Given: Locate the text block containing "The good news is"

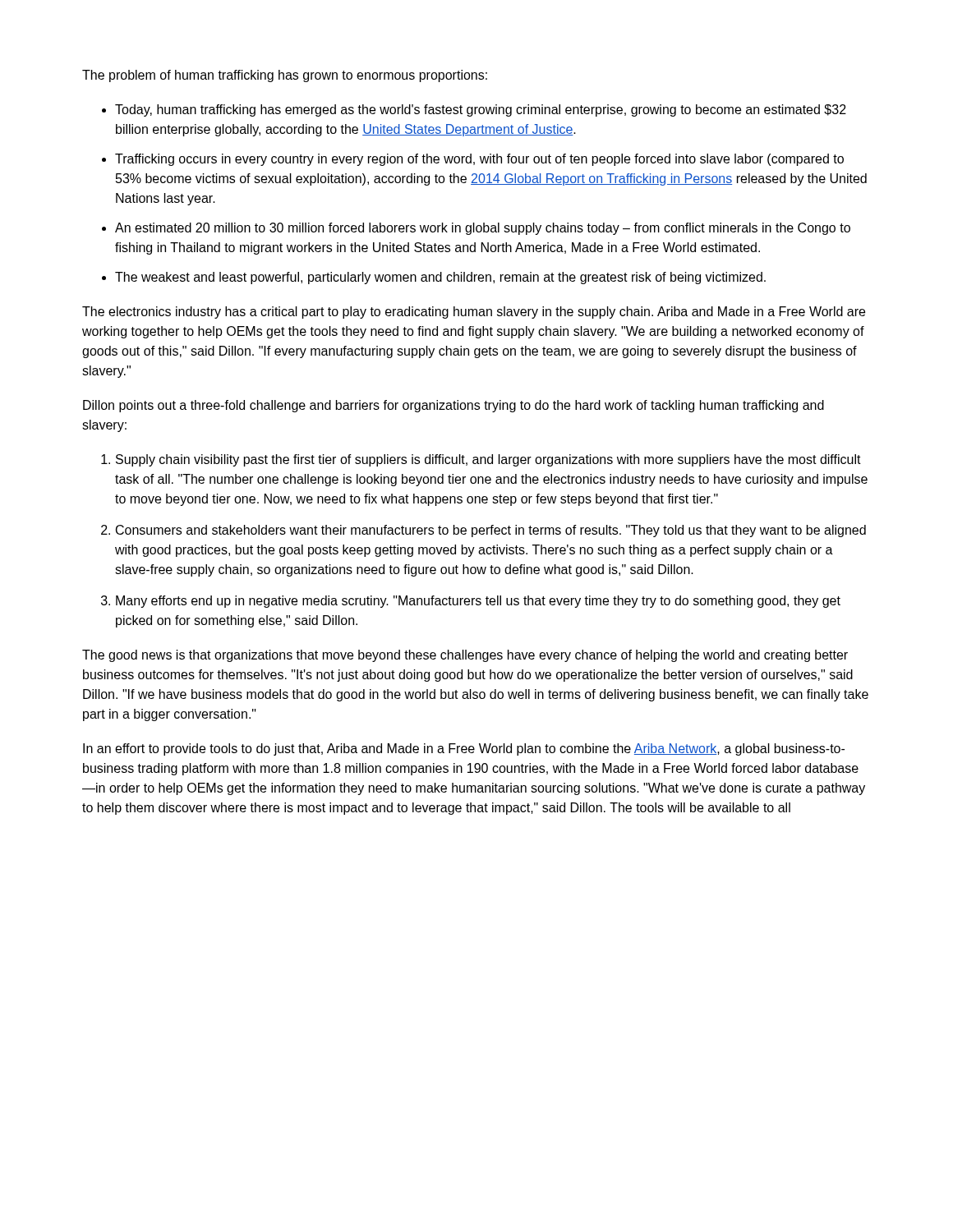Looking at the screenshot, I should [x=475, y=685].
